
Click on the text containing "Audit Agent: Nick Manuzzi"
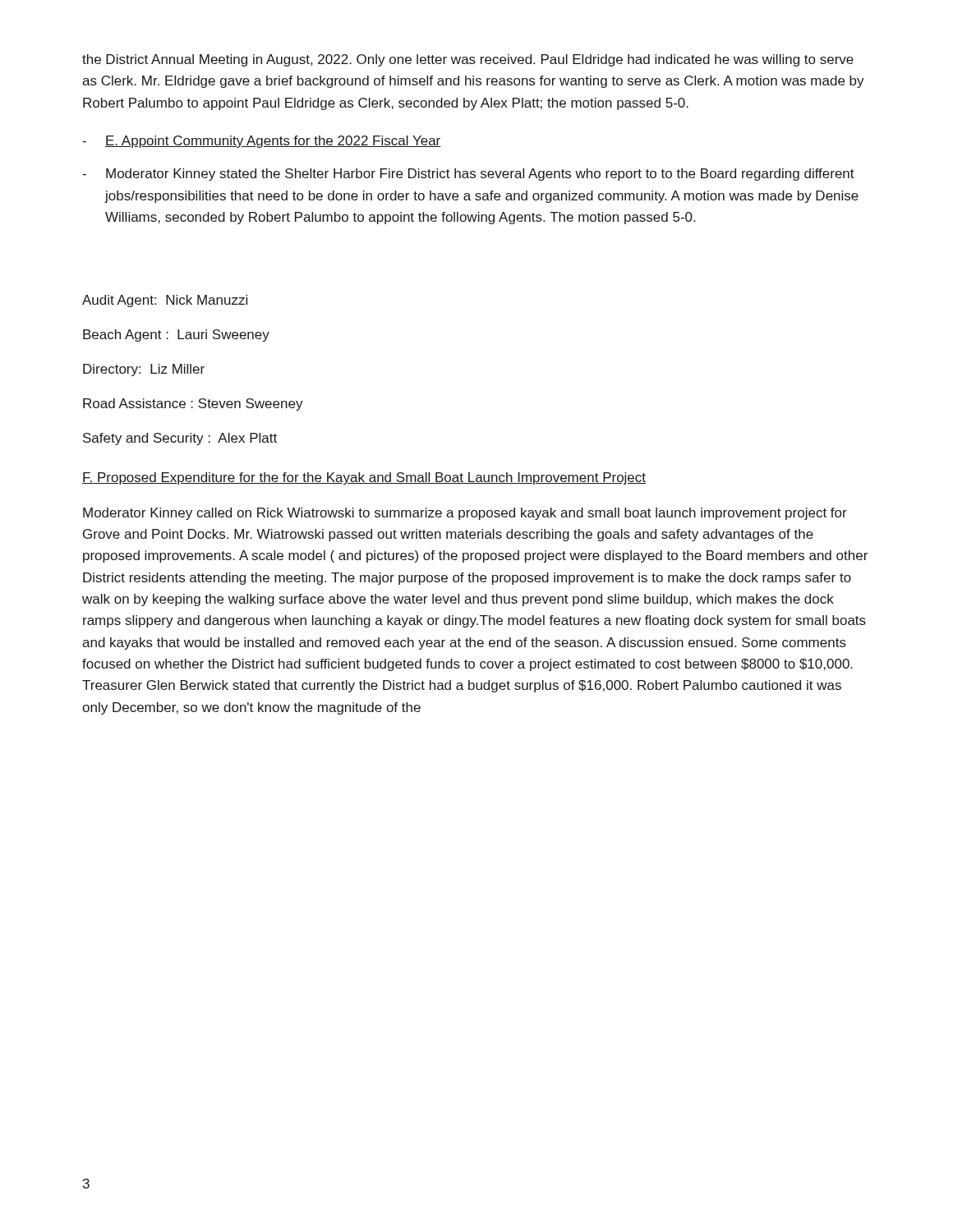165,301
